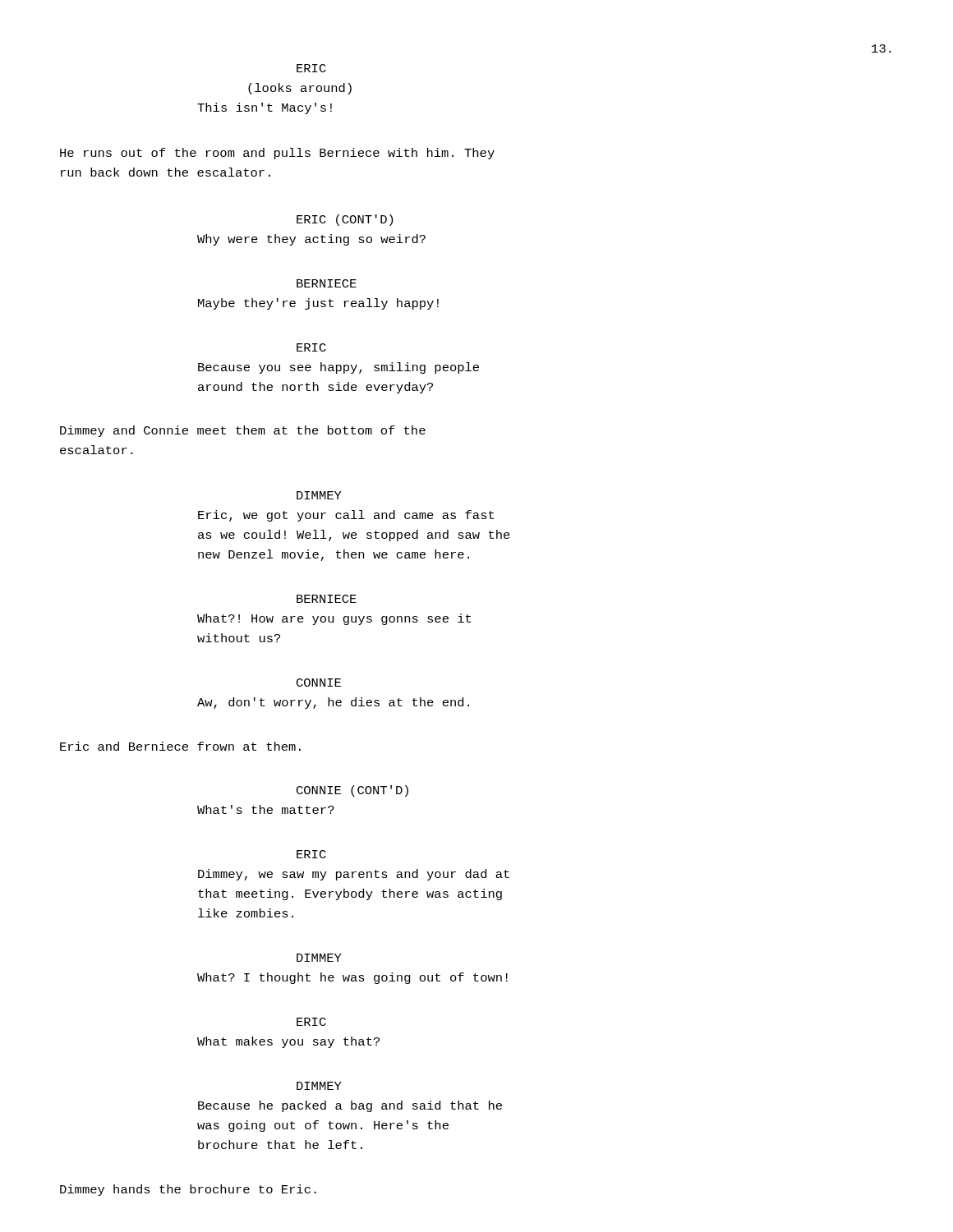The width and height of the screenshot is (953, 1232).
Task: Locate the region starting "(looks around)"
Action: point(300,89)
